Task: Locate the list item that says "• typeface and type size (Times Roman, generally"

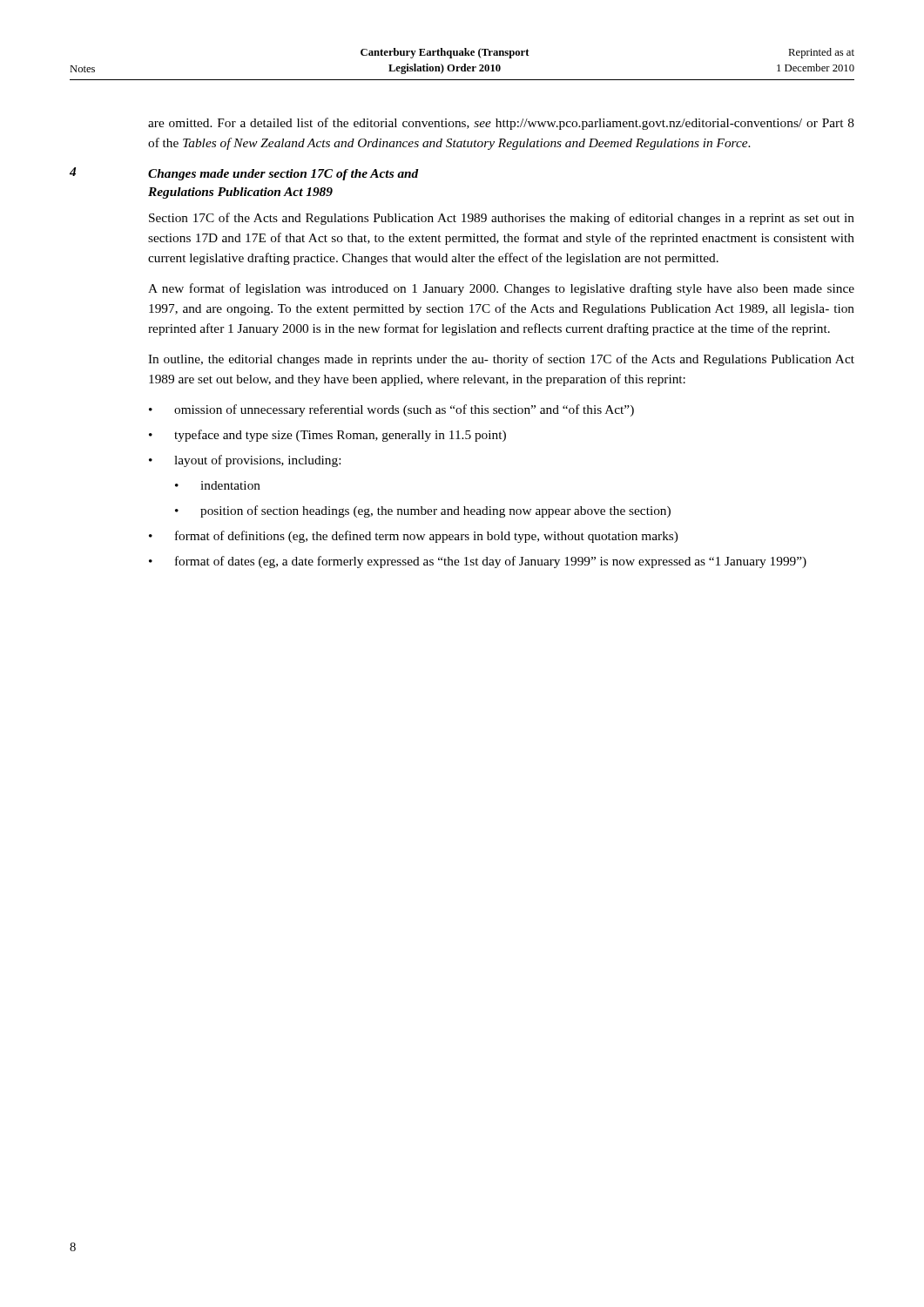Action: coord(501,435)
